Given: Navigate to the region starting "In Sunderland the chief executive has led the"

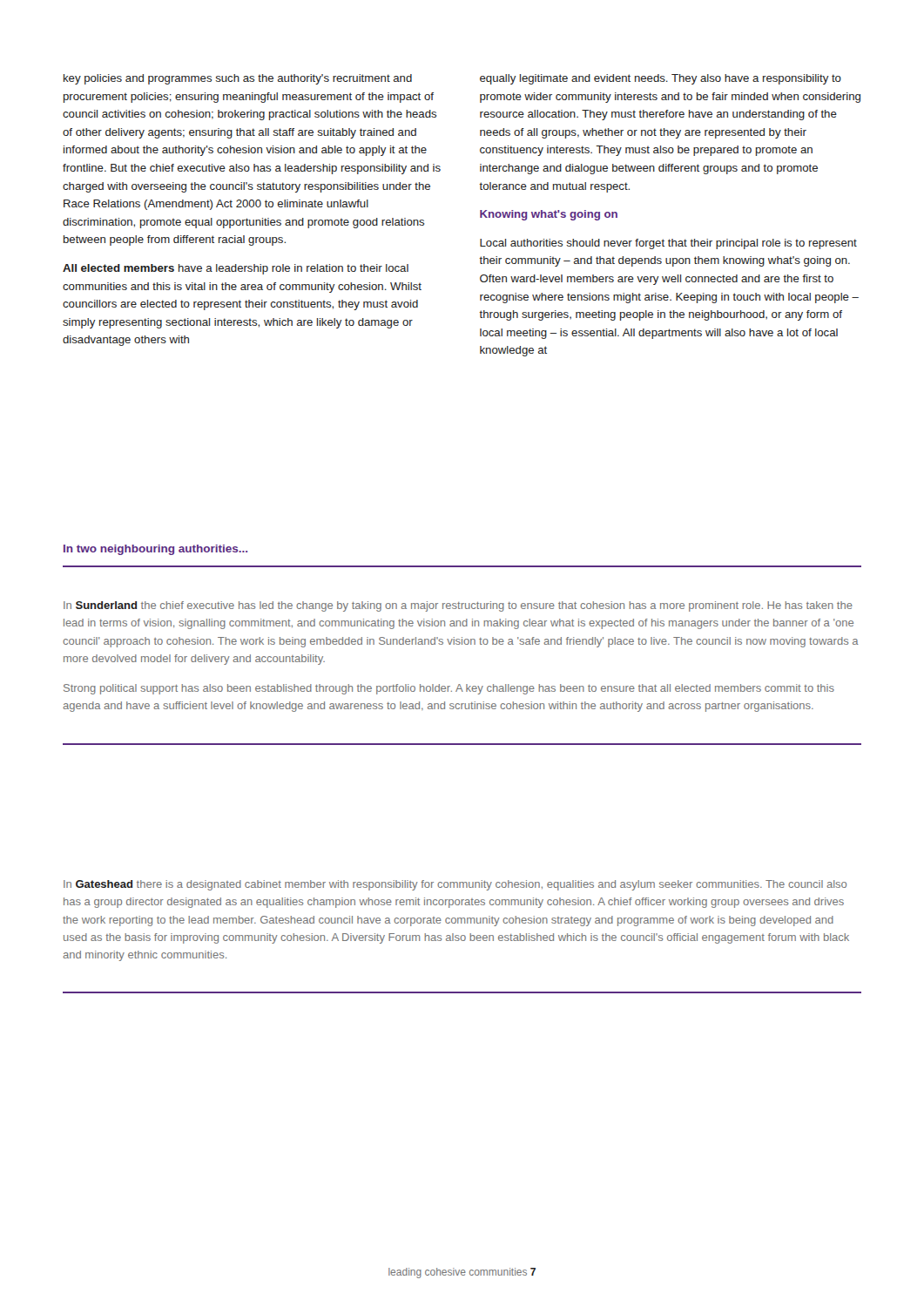Looking at the screenshot, I should [458, 606].
